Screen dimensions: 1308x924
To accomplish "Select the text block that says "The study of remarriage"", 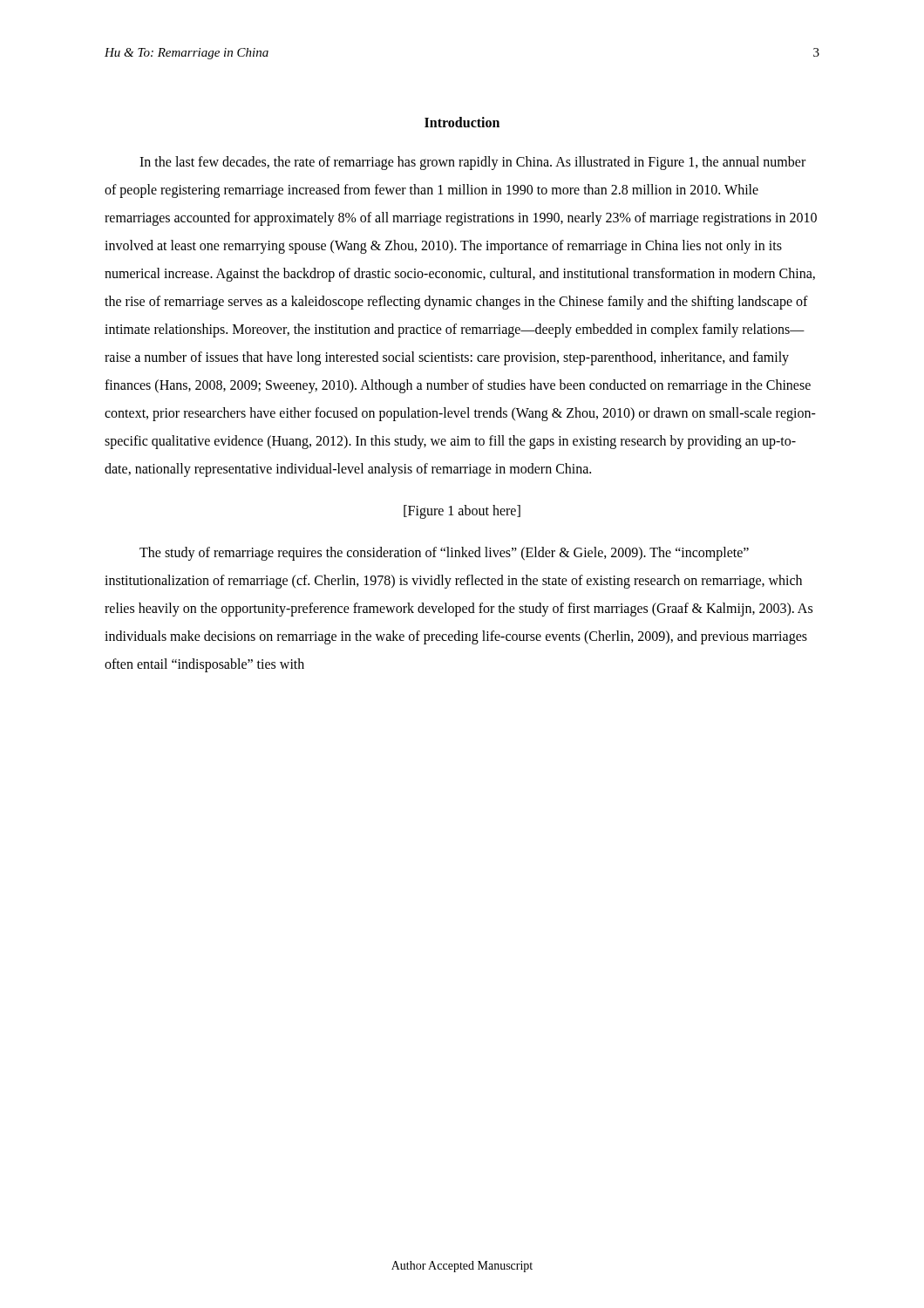I will 462,609.
